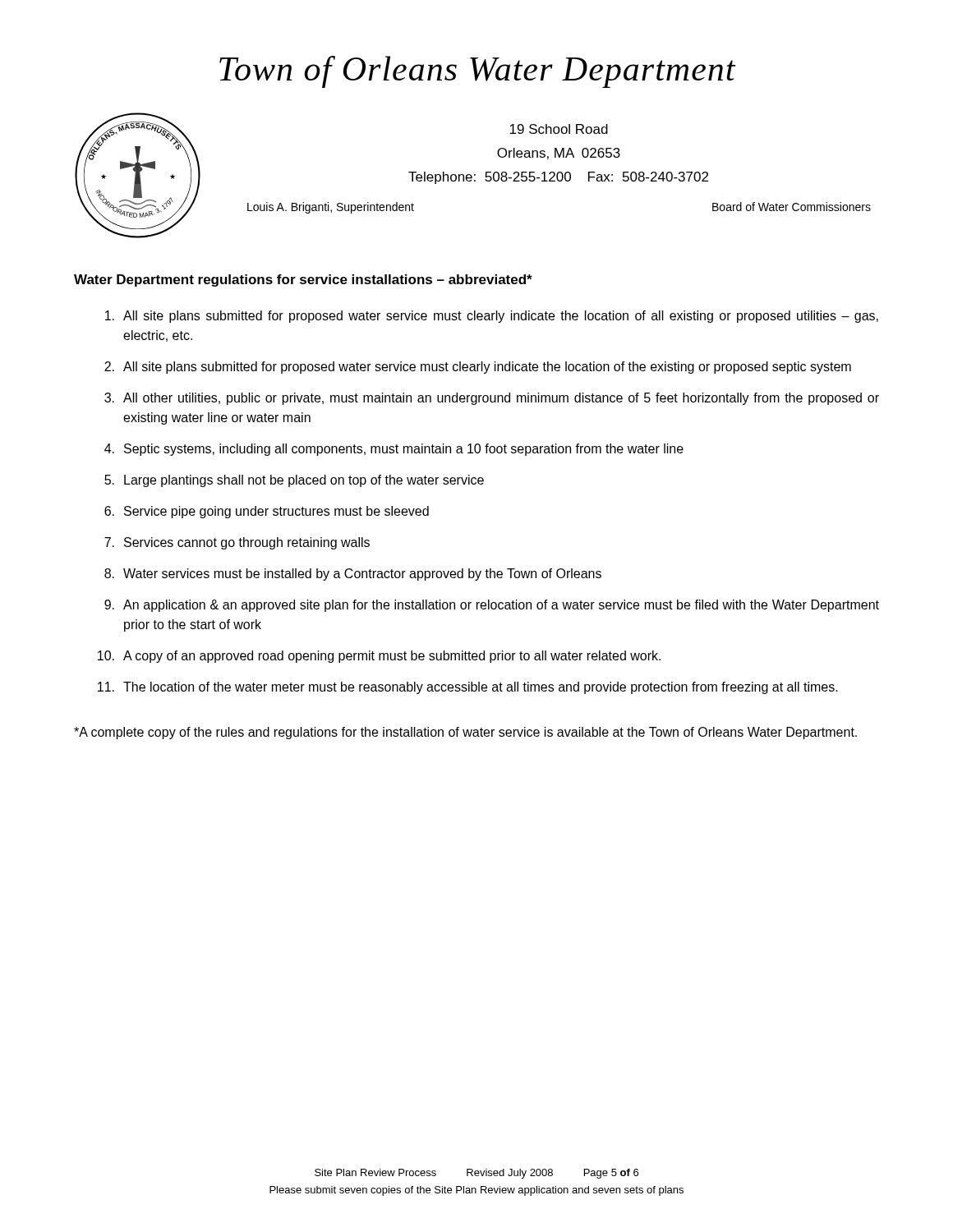The width and height of the screenshot is (953, 1232).
Task: Click on the list item containing "3. All other"
Action: (x=476, y=408)
